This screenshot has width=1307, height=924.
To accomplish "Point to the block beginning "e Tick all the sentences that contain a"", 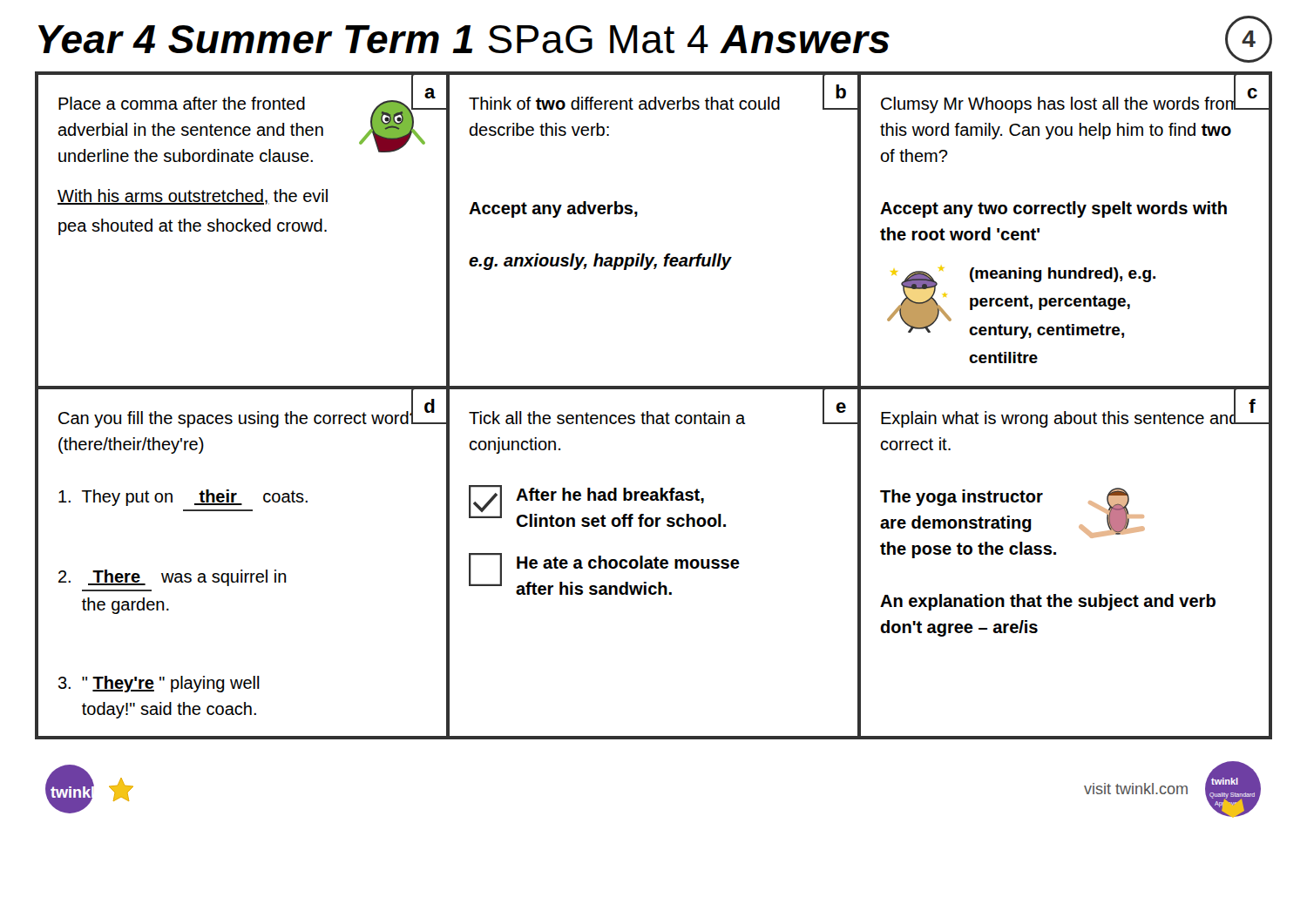I will (664, 495).
